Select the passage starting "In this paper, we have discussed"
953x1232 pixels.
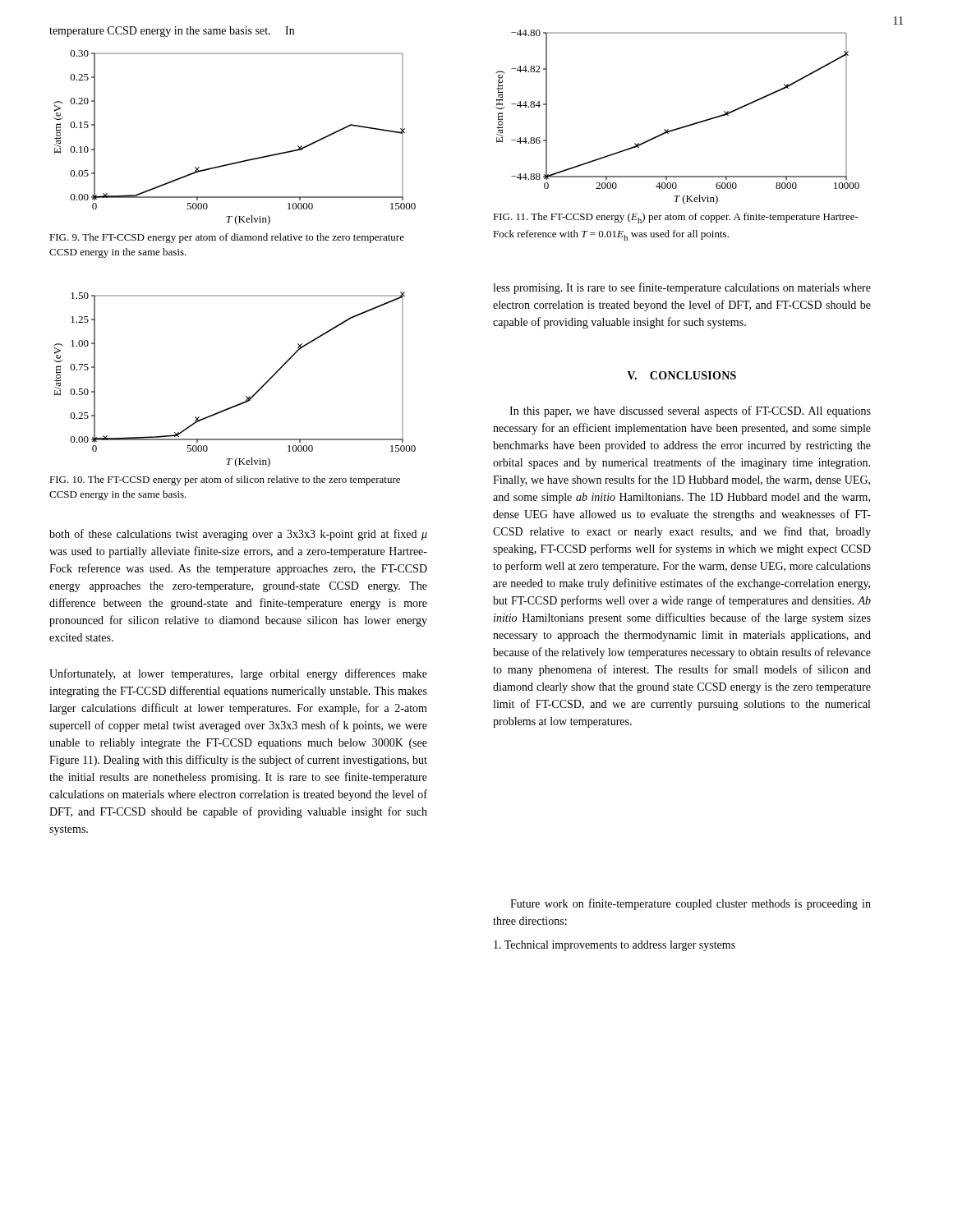tap(682, 566)
